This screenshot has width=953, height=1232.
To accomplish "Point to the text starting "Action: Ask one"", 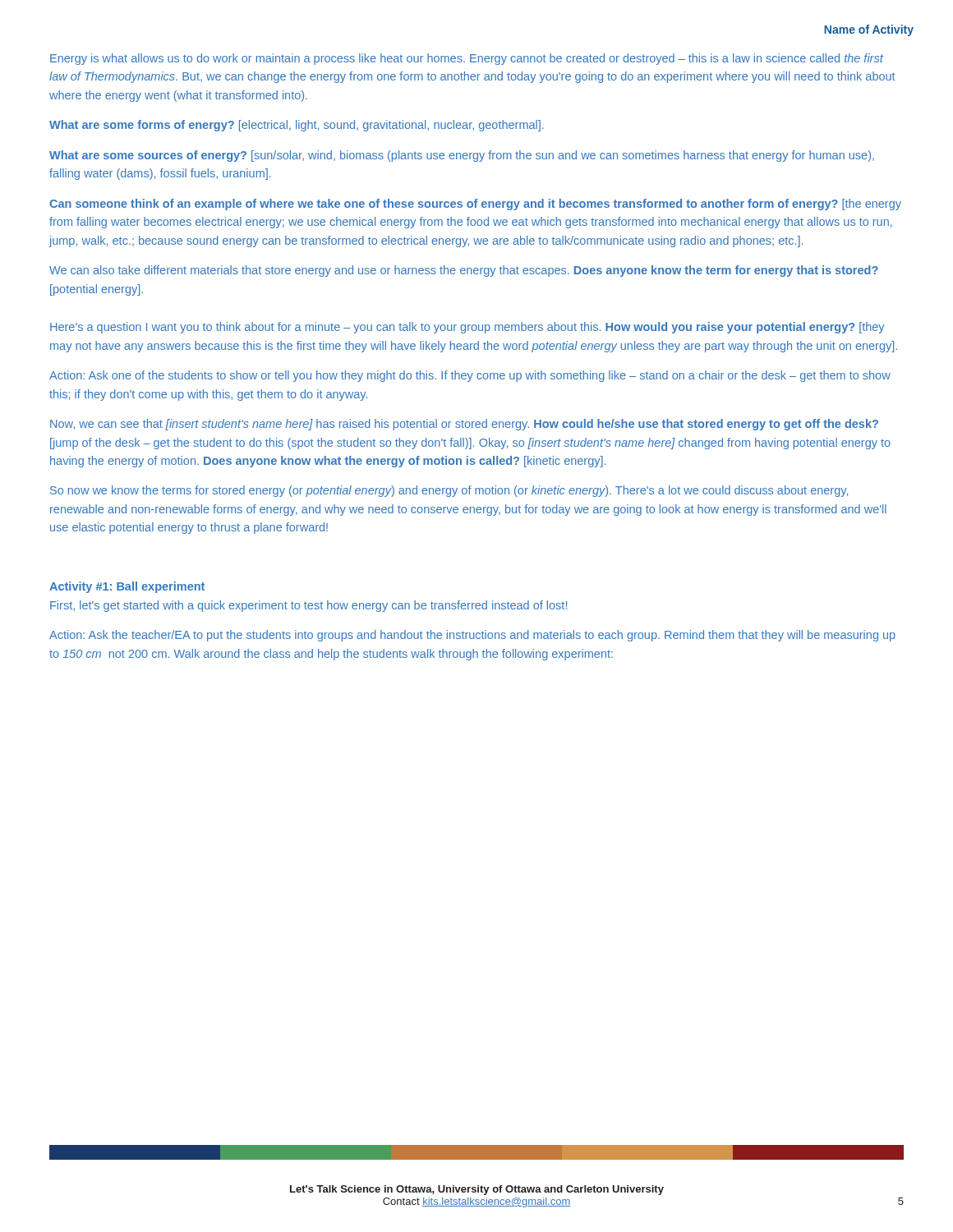I will pyautogui.click(x=470, y=385).
